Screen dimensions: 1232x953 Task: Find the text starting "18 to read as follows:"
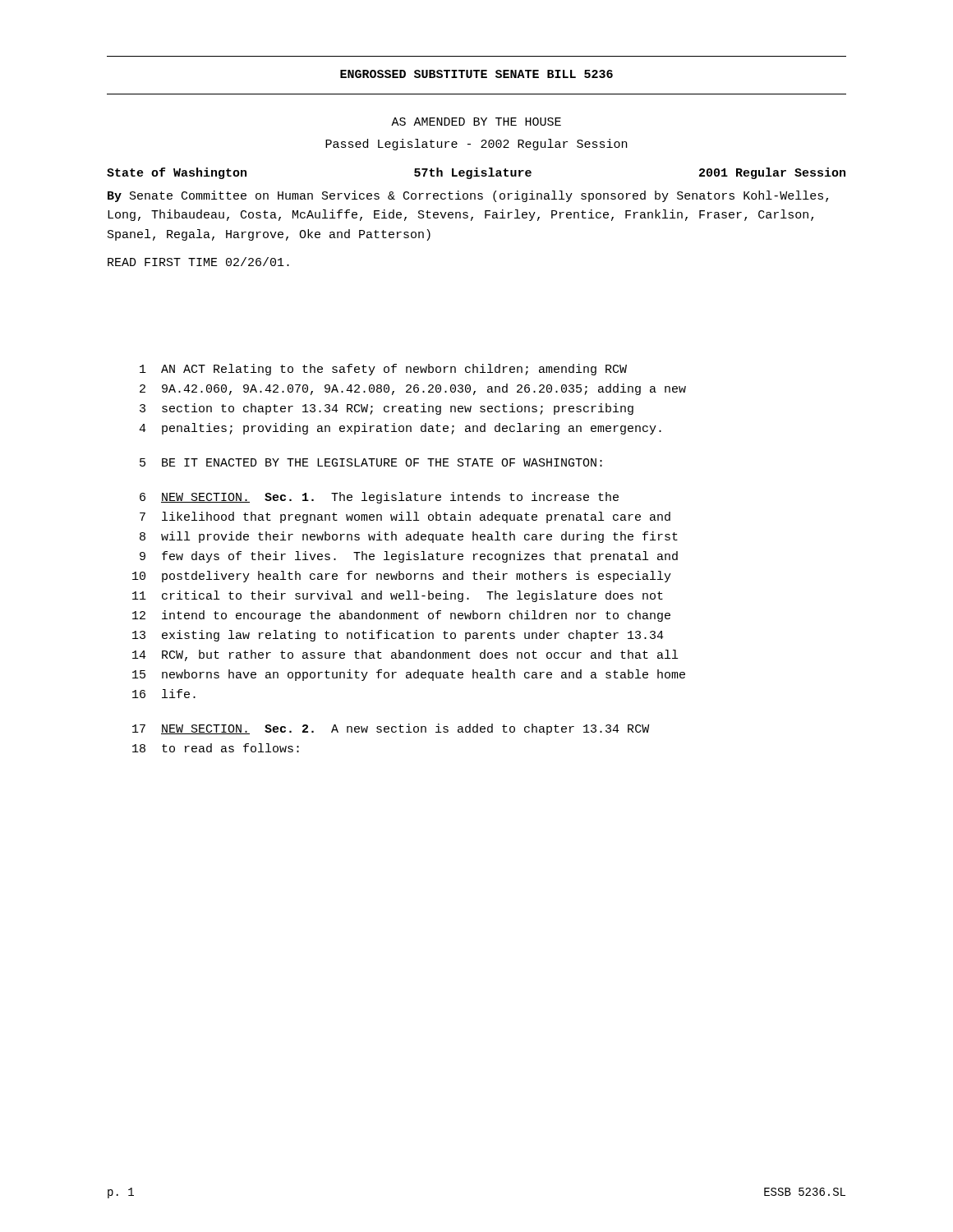(x=135, y=748)
